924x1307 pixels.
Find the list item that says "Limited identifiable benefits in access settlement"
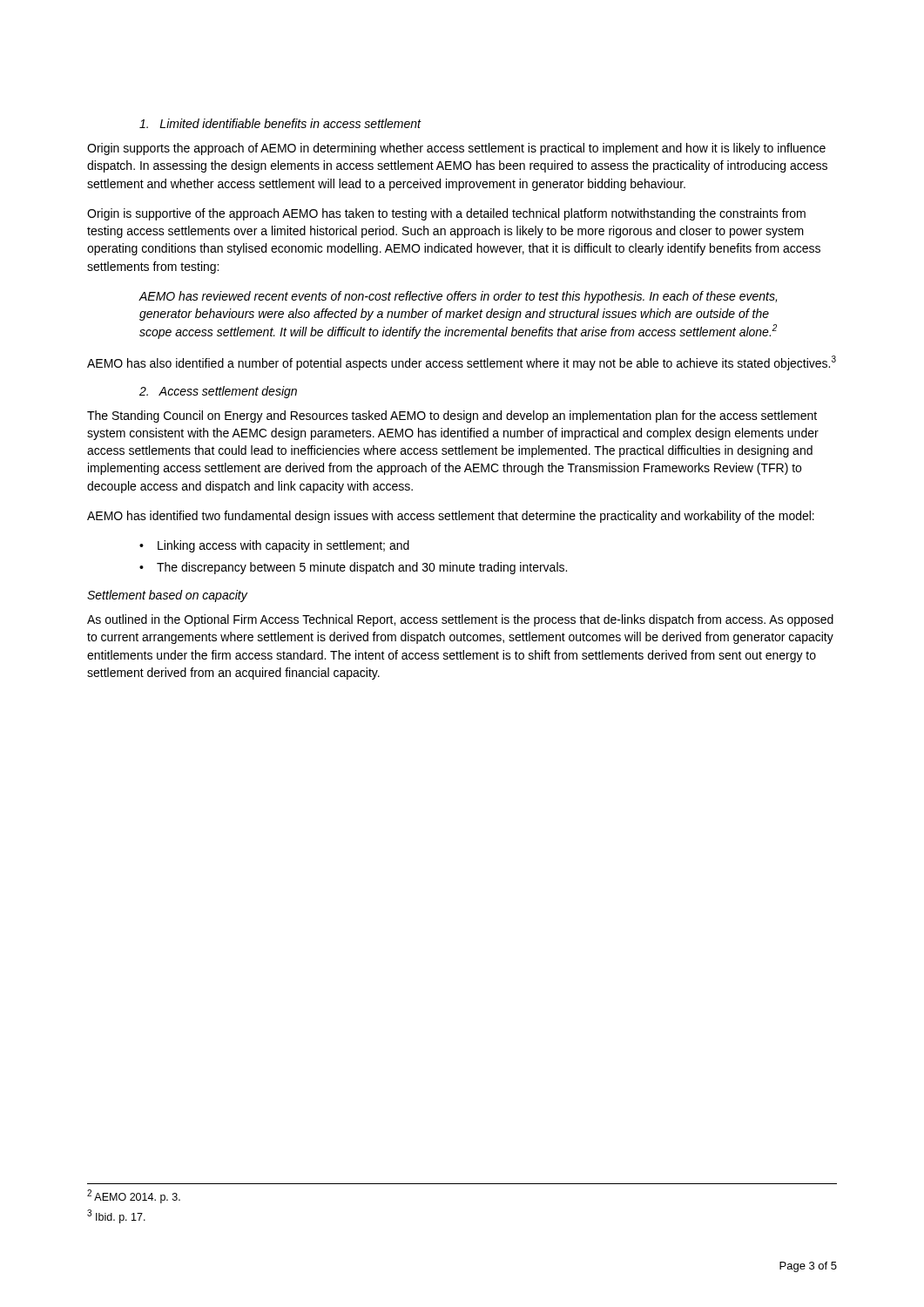coord(280,124)
